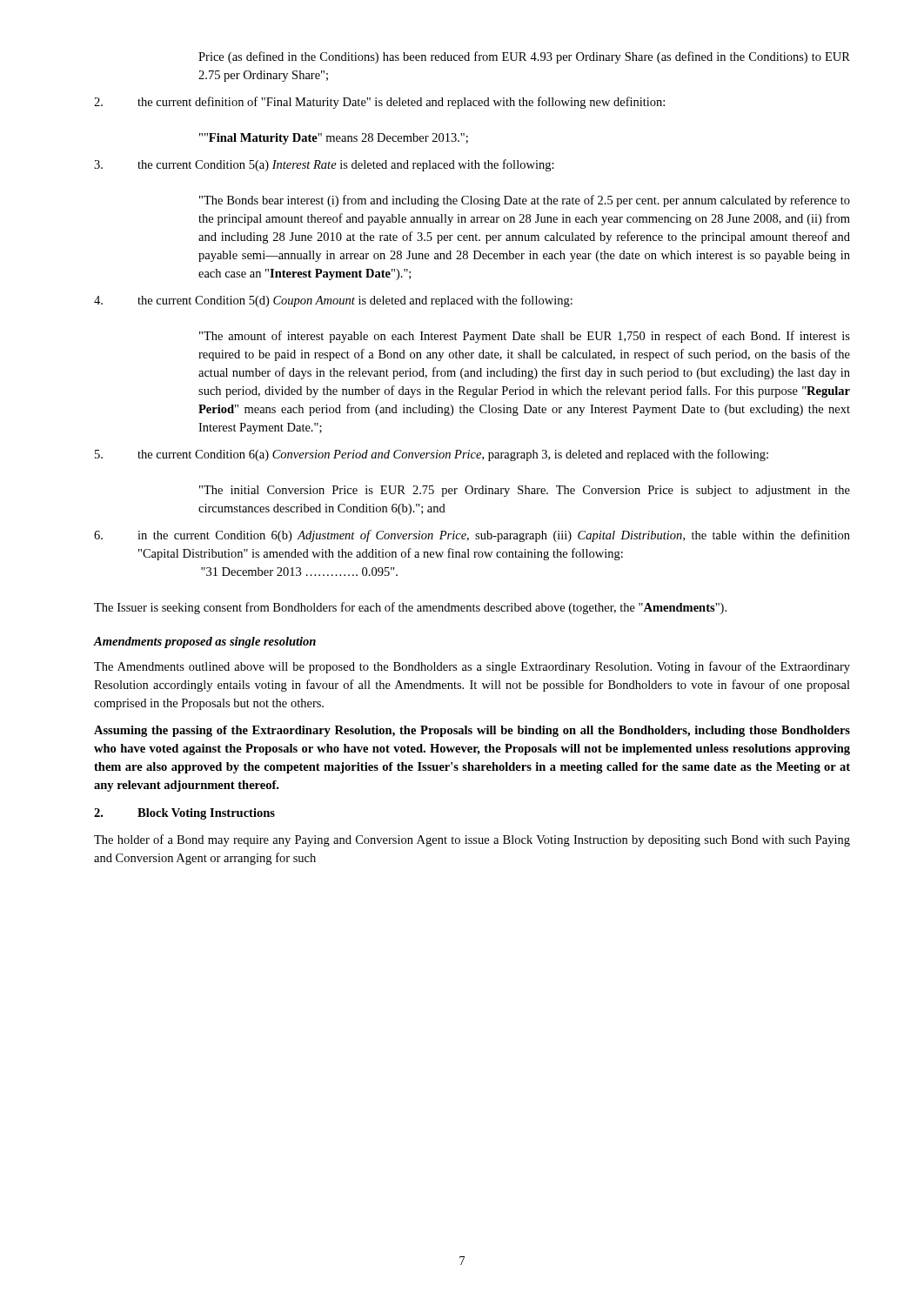Viewport: 924px width, 1305px height.
Task: Find the region starting "The Amendments outlined"
Action: click(472, 686)
